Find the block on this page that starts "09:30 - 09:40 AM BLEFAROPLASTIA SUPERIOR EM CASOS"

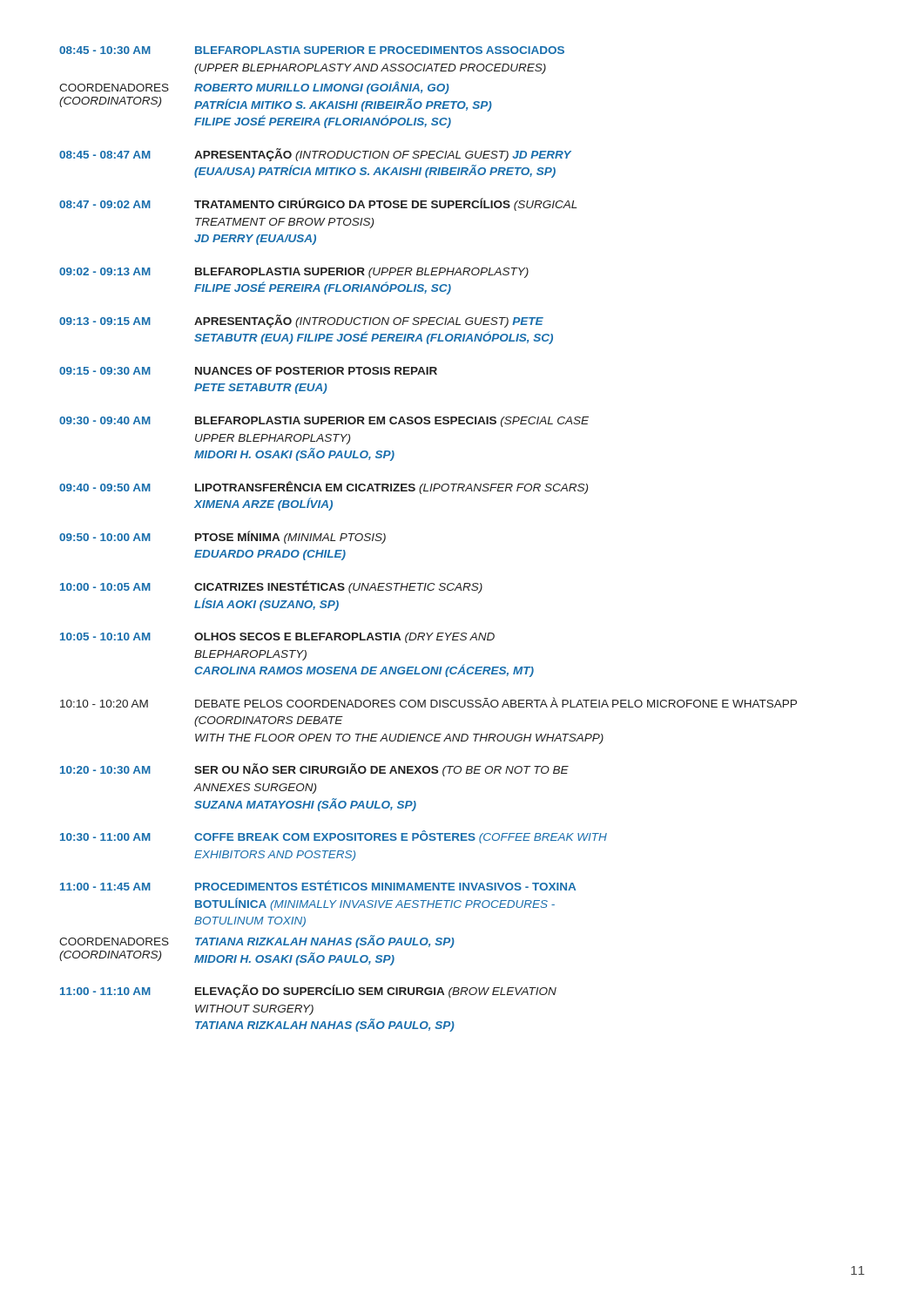point(324,422)
